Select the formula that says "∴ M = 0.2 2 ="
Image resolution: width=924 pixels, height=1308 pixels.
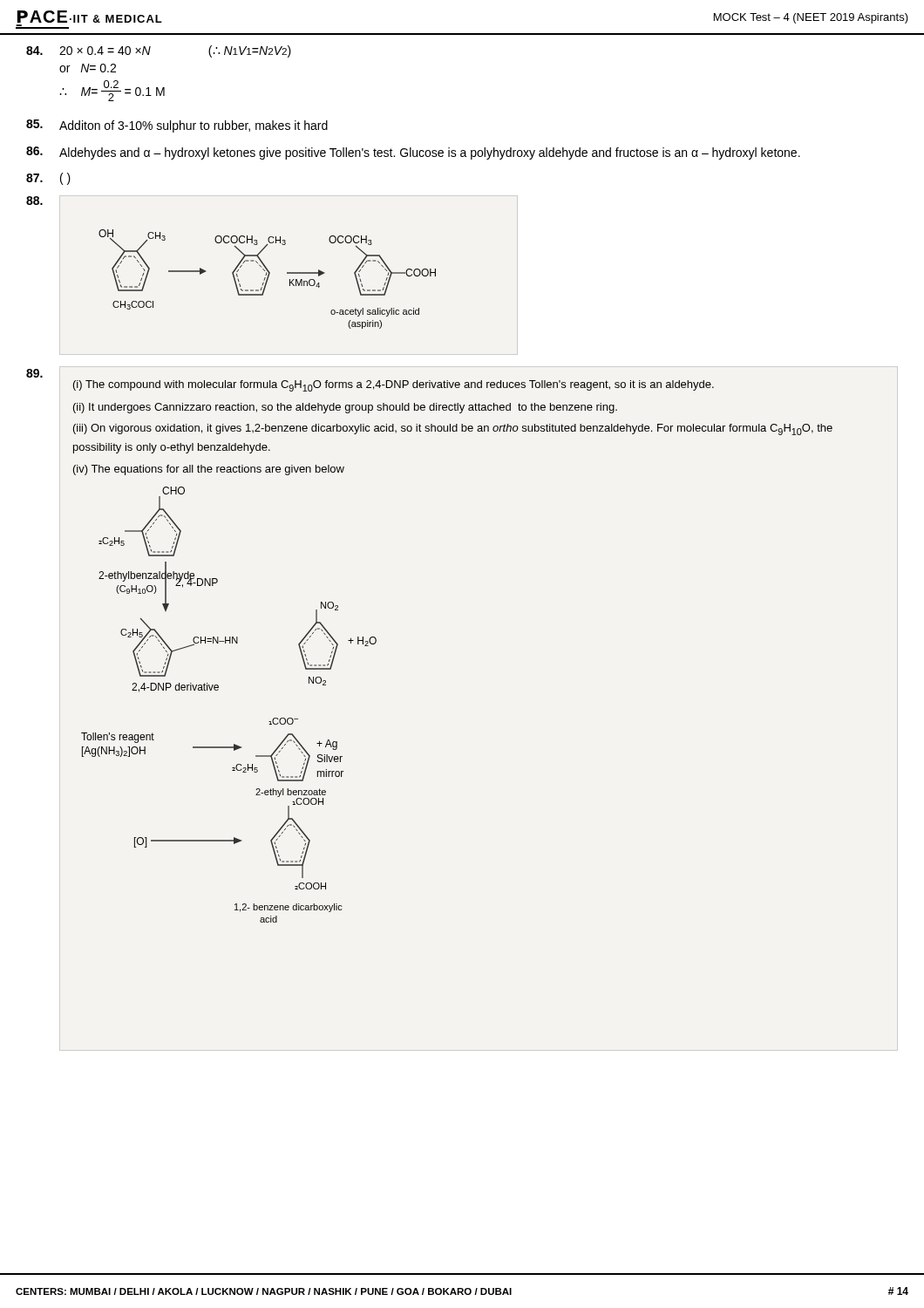(x=112, y=91)
